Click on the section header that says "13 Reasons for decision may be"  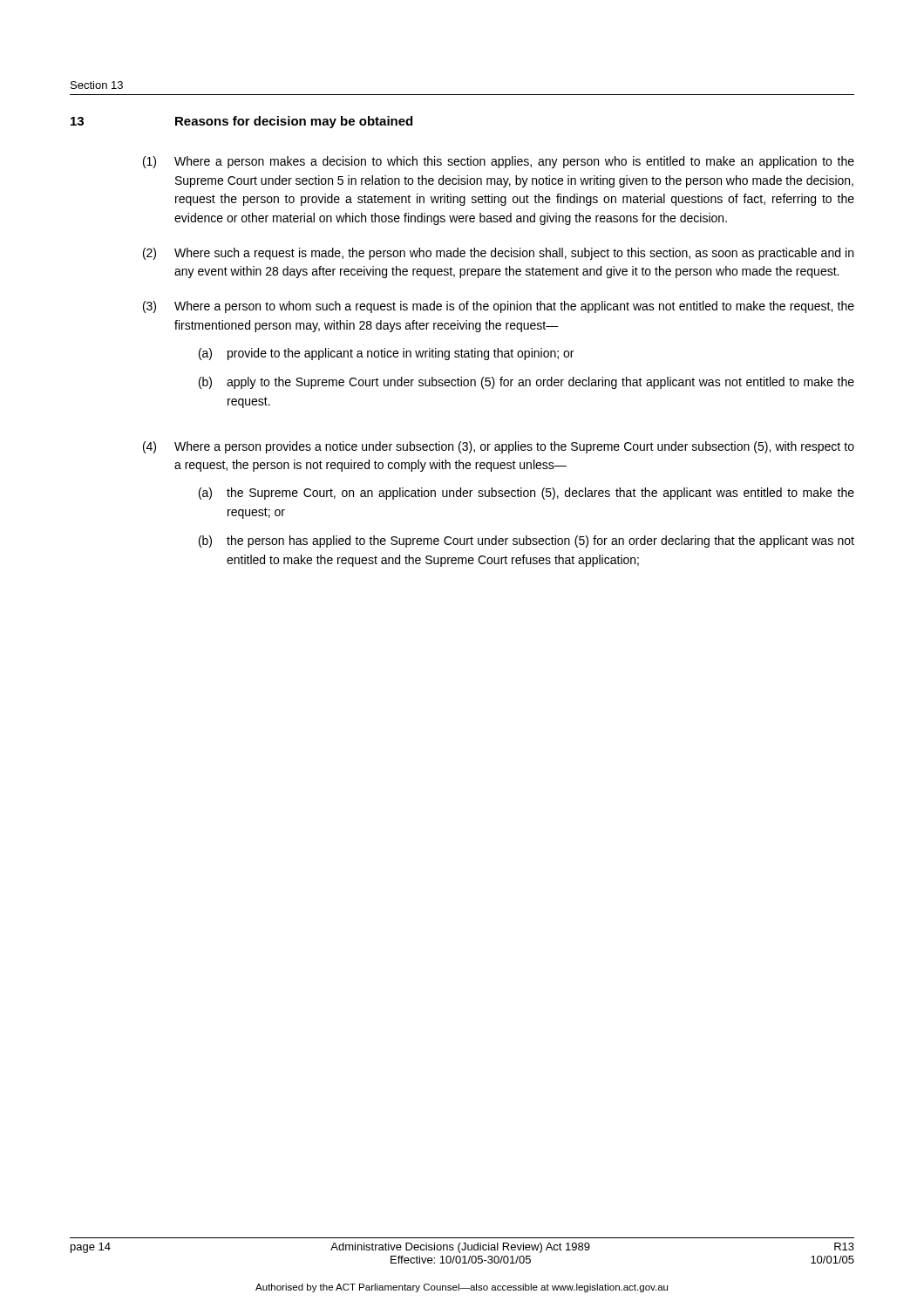[242, 121]
